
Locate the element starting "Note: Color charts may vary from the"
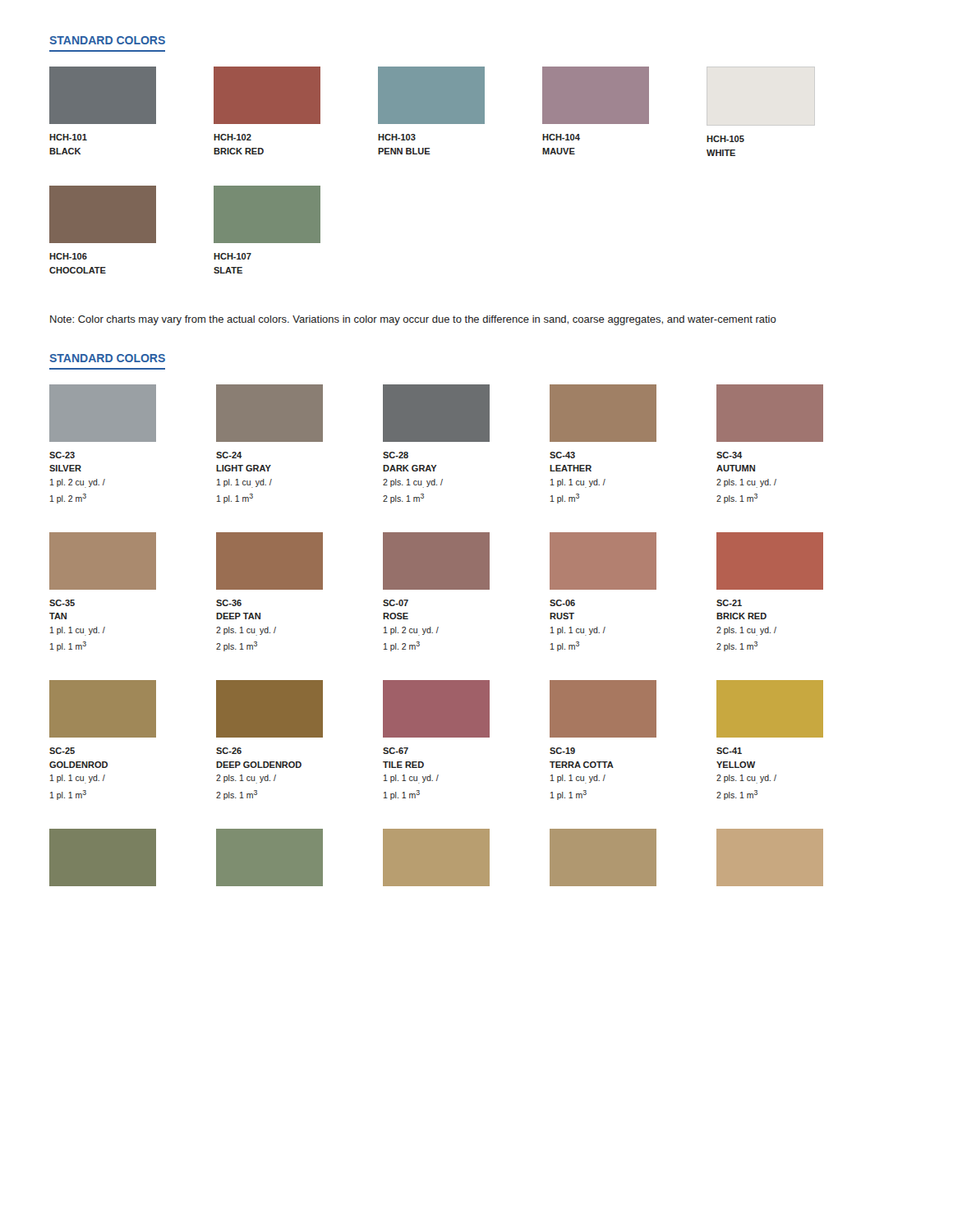pos(413,319)
